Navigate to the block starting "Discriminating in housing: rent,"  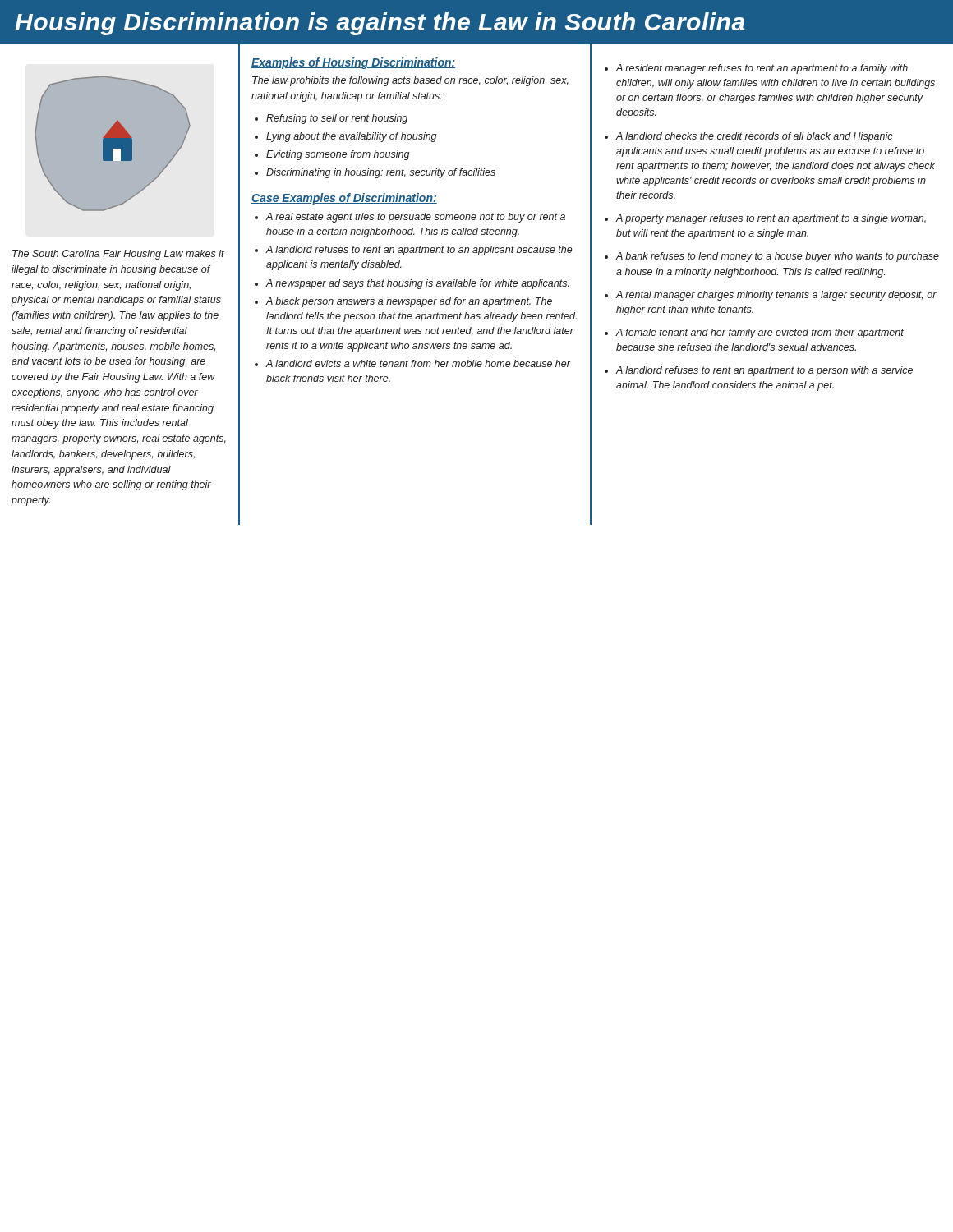[x=381, y=172]
